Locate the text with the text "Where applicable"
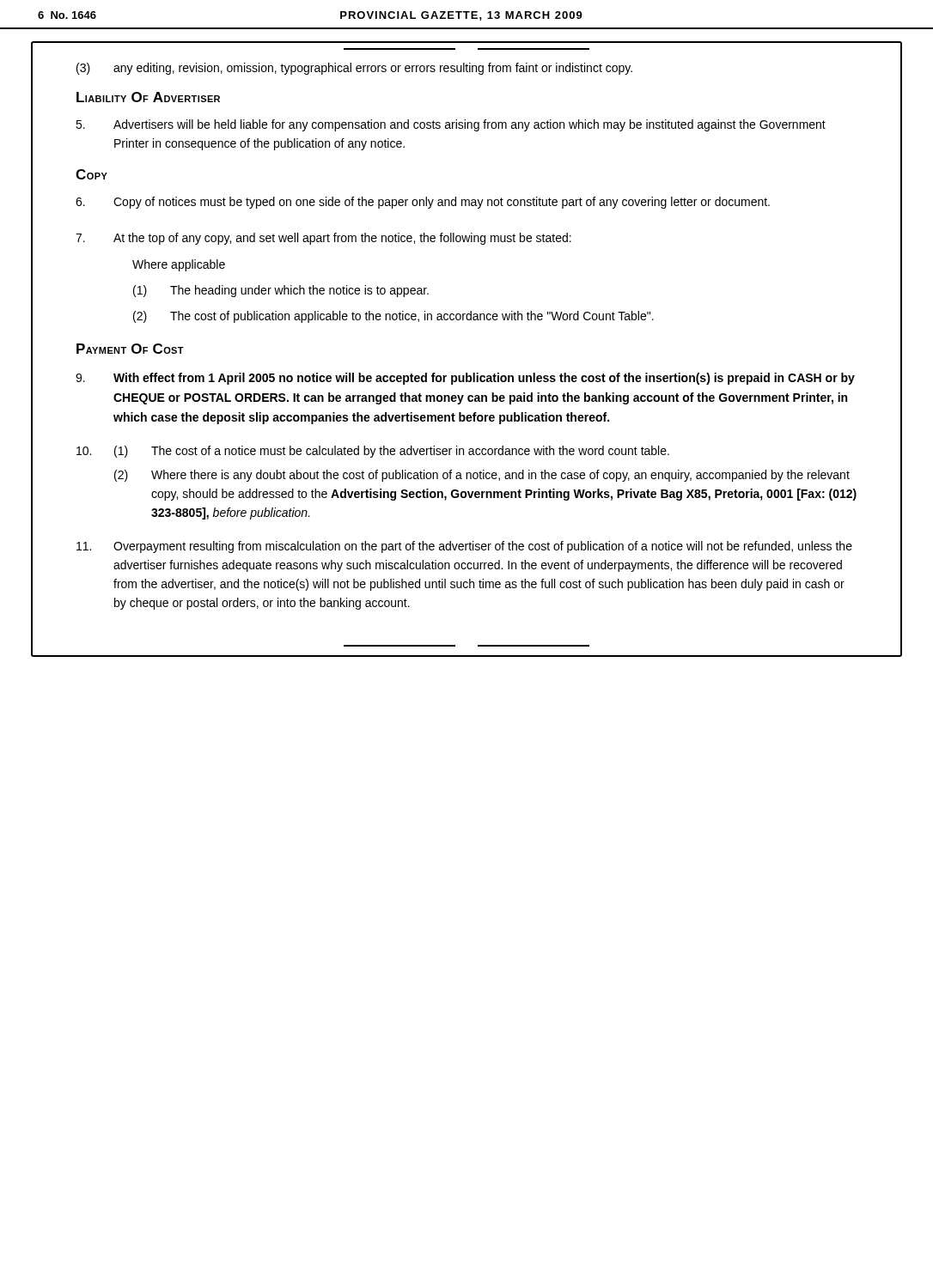This screenshot has height=1288, width=933. click(x=179, y=264)
